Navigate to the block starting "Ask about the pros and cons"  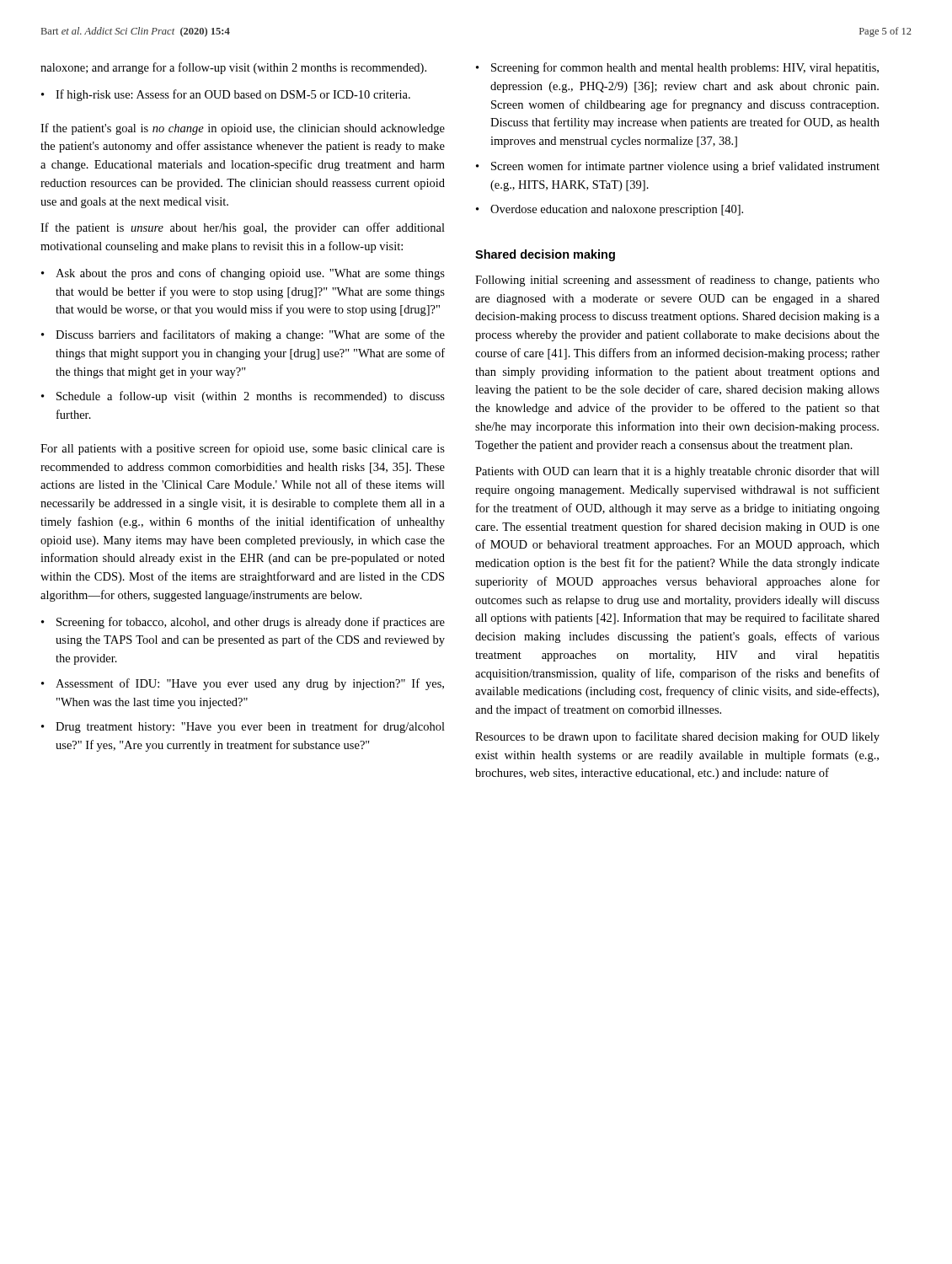pyautogui.click(x=250, y=292)
